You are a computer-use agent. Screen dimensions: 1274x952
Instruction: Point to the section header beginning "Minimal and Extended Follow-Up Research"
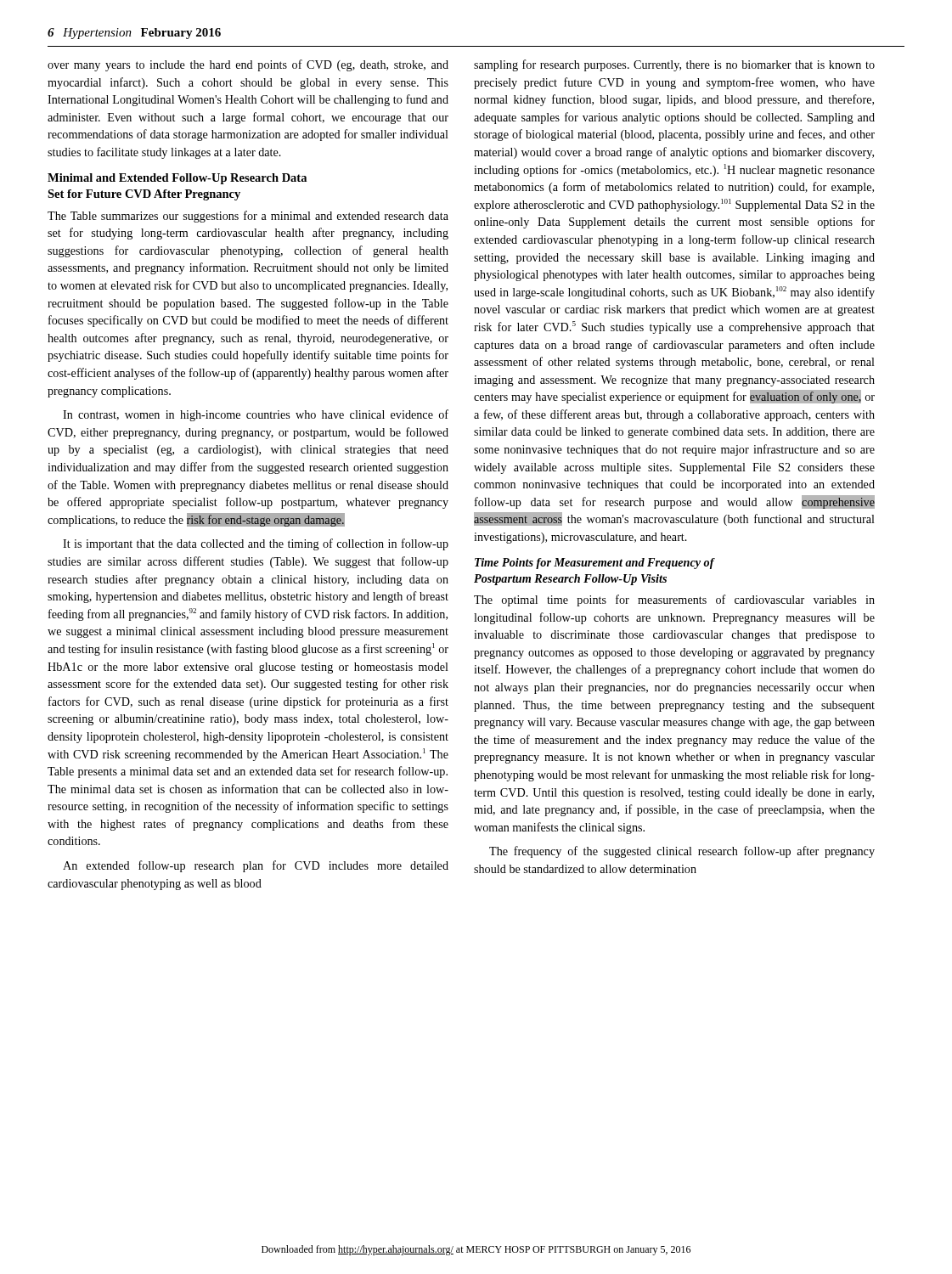177,185
